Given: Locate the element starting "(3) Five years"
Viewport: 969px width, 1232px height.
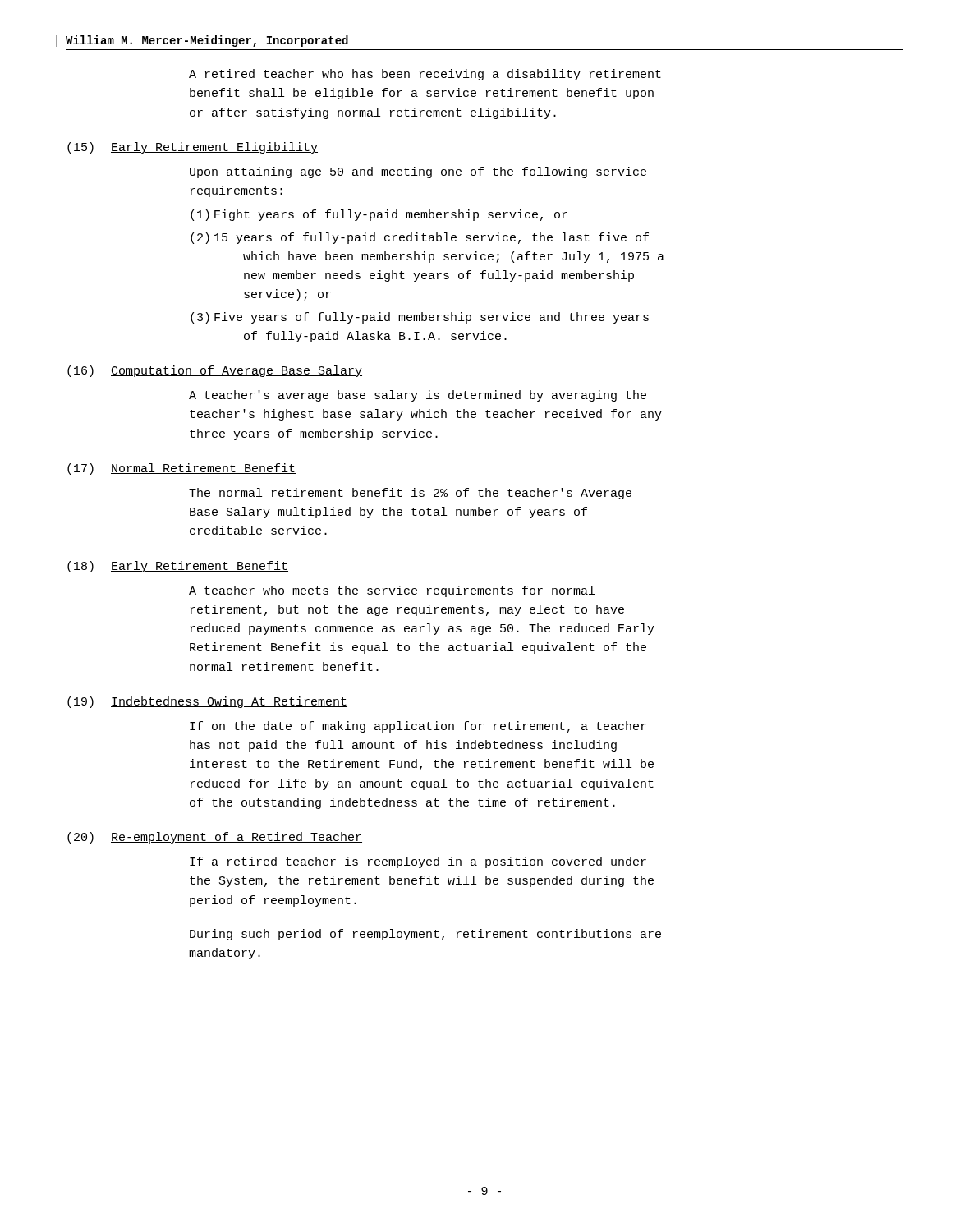Looking at the screenshot, I should click(419, 327).
